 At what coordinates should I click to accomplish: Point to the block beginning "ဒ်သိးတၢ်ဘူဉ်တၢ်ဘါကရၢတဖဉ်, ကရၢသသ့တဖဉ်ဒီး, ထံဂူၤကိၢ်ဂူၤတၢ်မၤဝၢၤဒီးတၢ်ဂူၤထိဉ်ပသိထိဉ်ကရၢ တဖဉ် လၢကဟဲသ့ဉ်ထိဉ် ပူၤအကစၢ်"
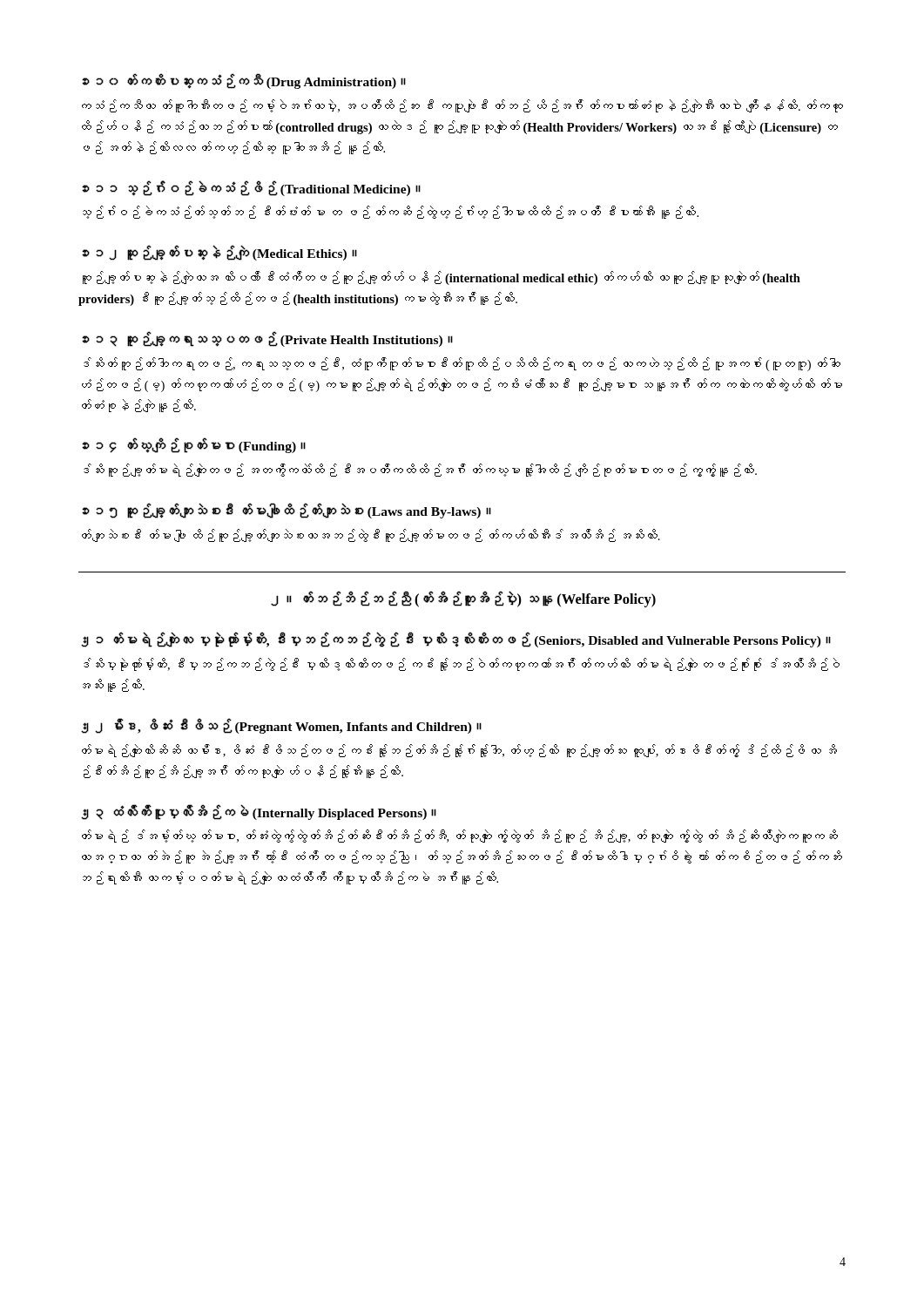click(461, 385)
